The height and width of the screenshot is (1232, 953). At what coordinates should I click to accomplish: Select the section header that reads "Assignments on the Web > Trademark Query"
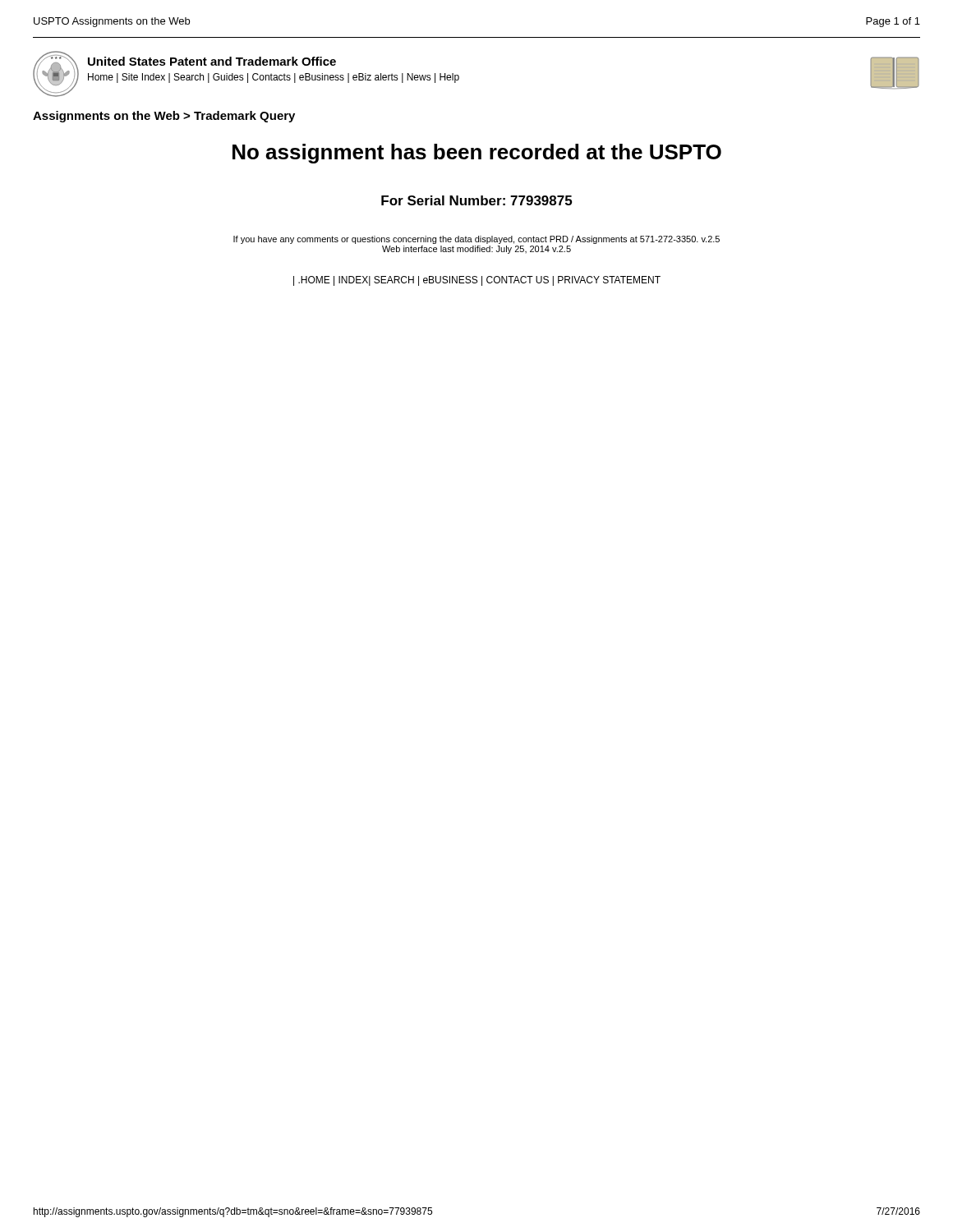(x=164, y=115)
